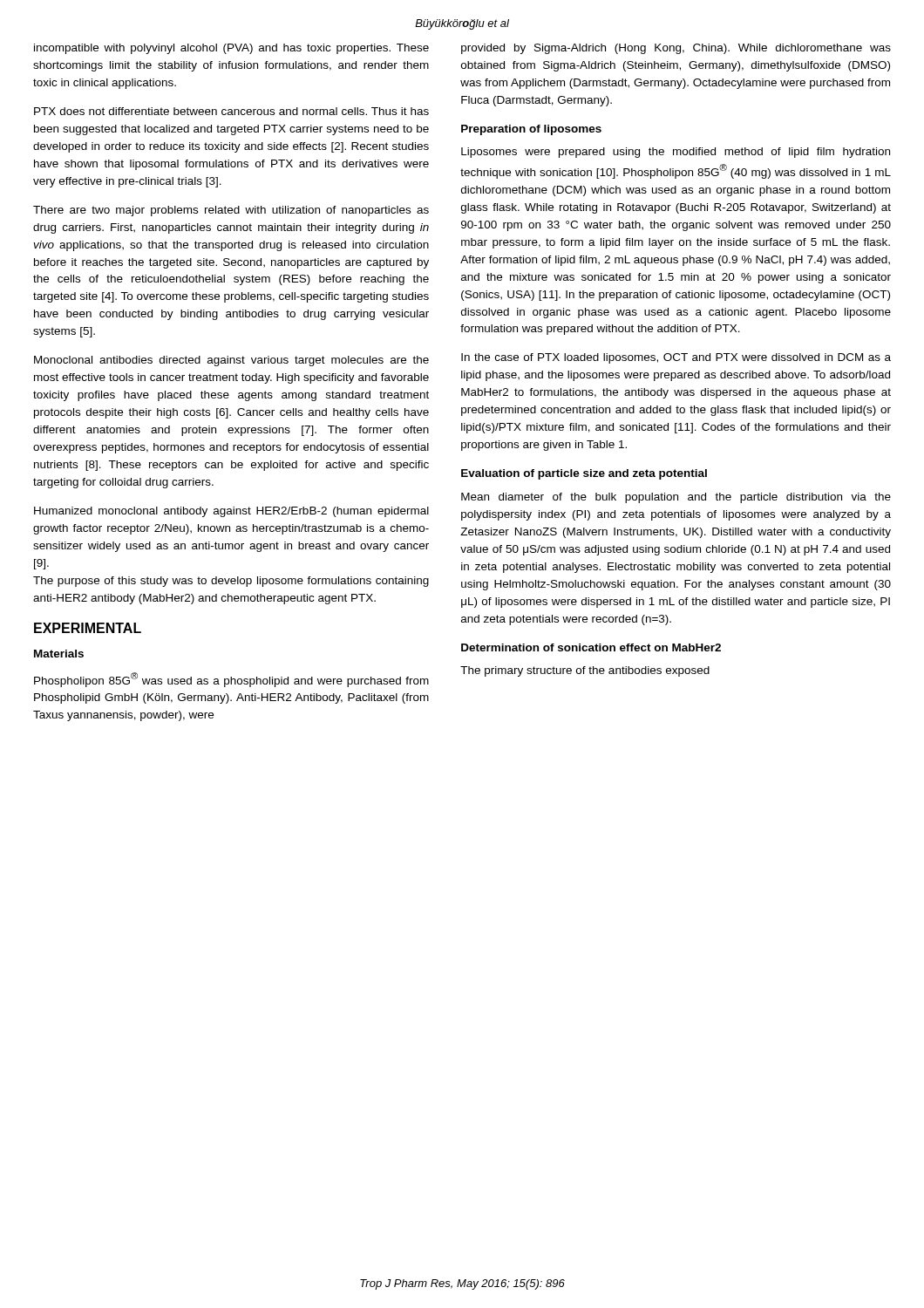This screenshot has width=924, height=1308.
Task: Locate the passage starting "provided by Sigma-Aldrich (Hong Kong,"
Action: (x=676, y=74)
